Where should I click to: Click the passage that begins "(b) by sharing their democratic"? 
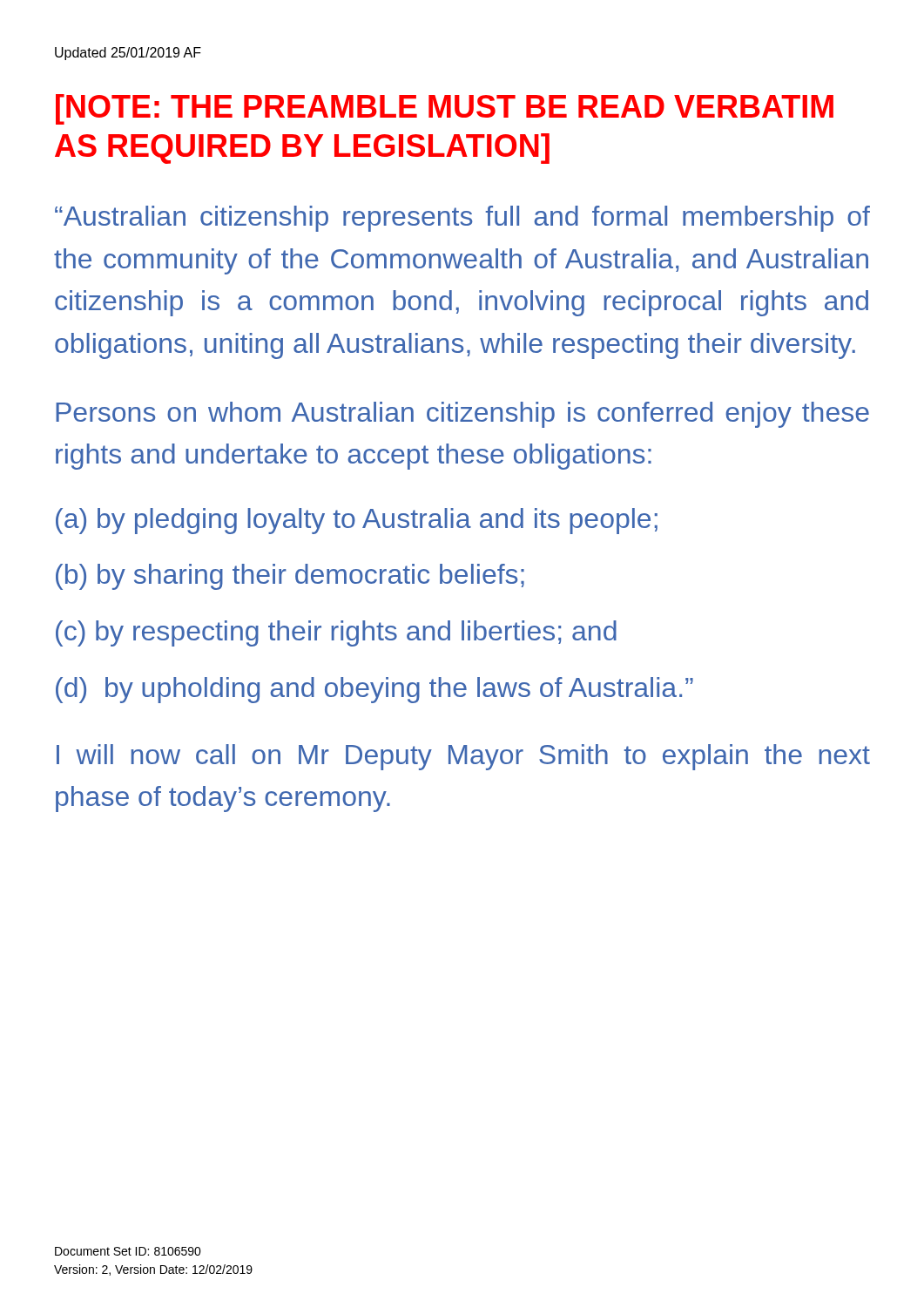click(290, 574)
